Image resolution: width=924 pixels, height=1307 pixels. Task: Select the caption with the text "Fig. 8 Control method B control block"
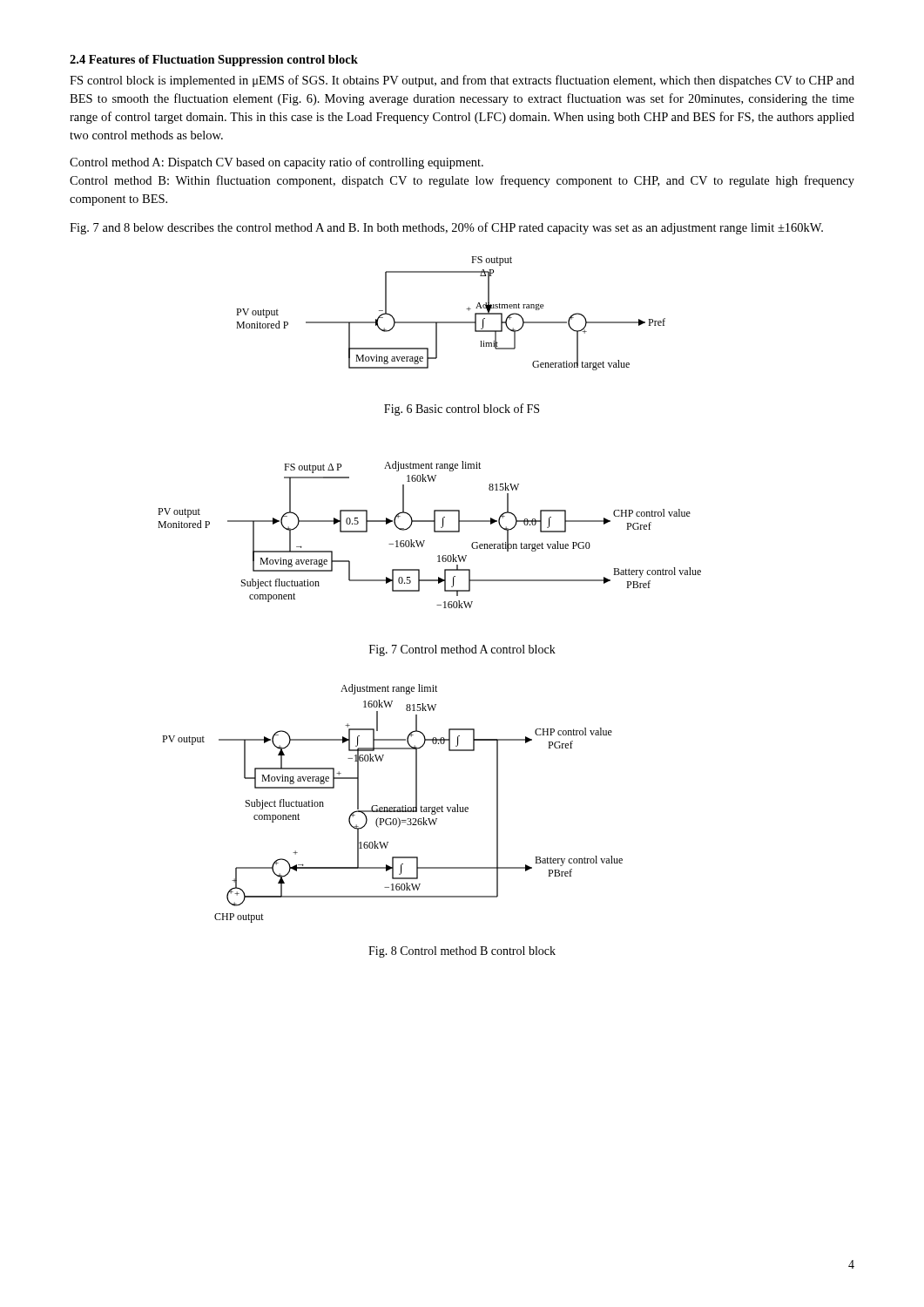(x=462, y=951)
